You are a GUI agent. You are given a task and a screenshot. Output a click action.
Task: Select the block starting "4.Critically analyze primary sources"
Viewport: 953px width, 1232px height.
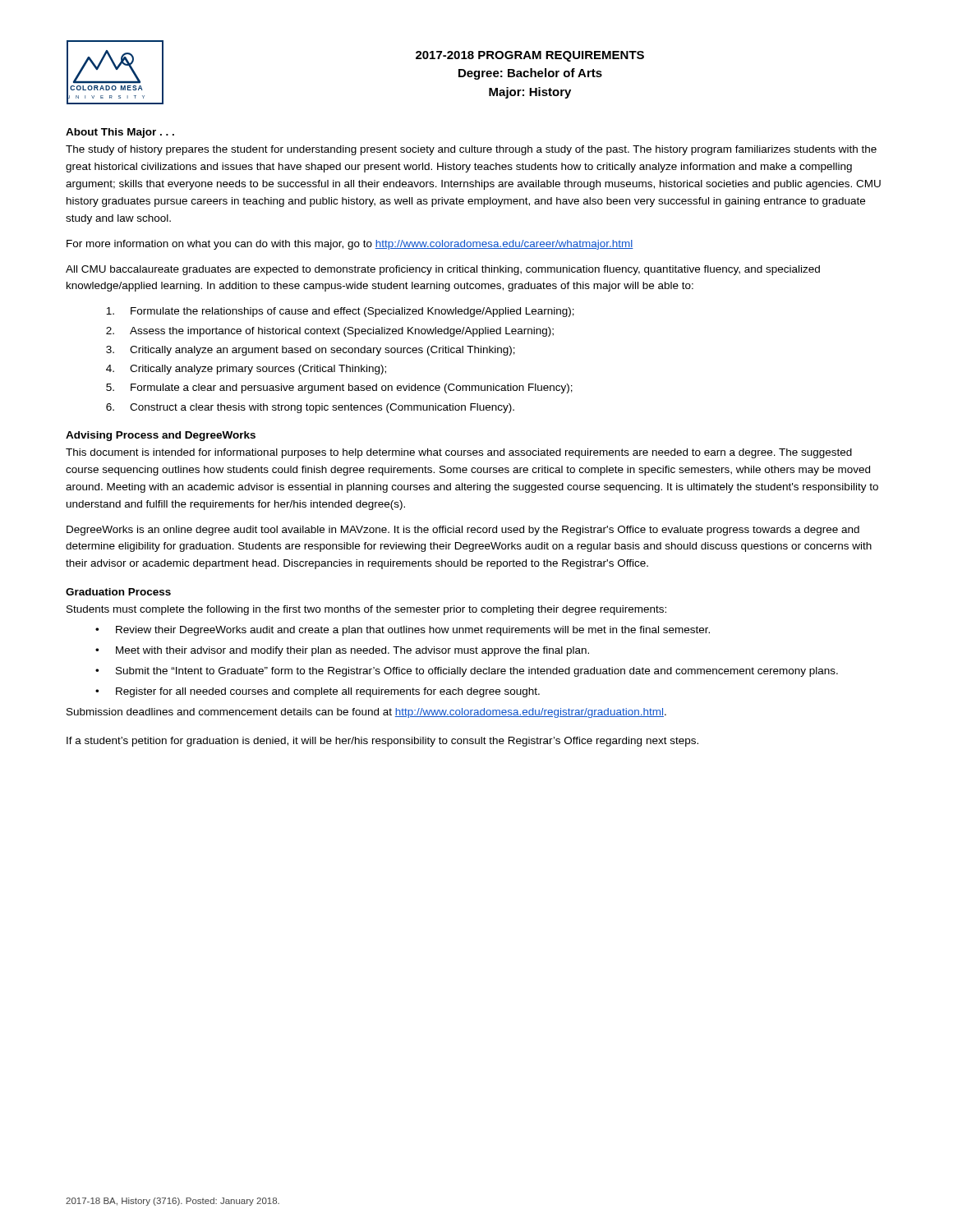(x=246, y=370)
